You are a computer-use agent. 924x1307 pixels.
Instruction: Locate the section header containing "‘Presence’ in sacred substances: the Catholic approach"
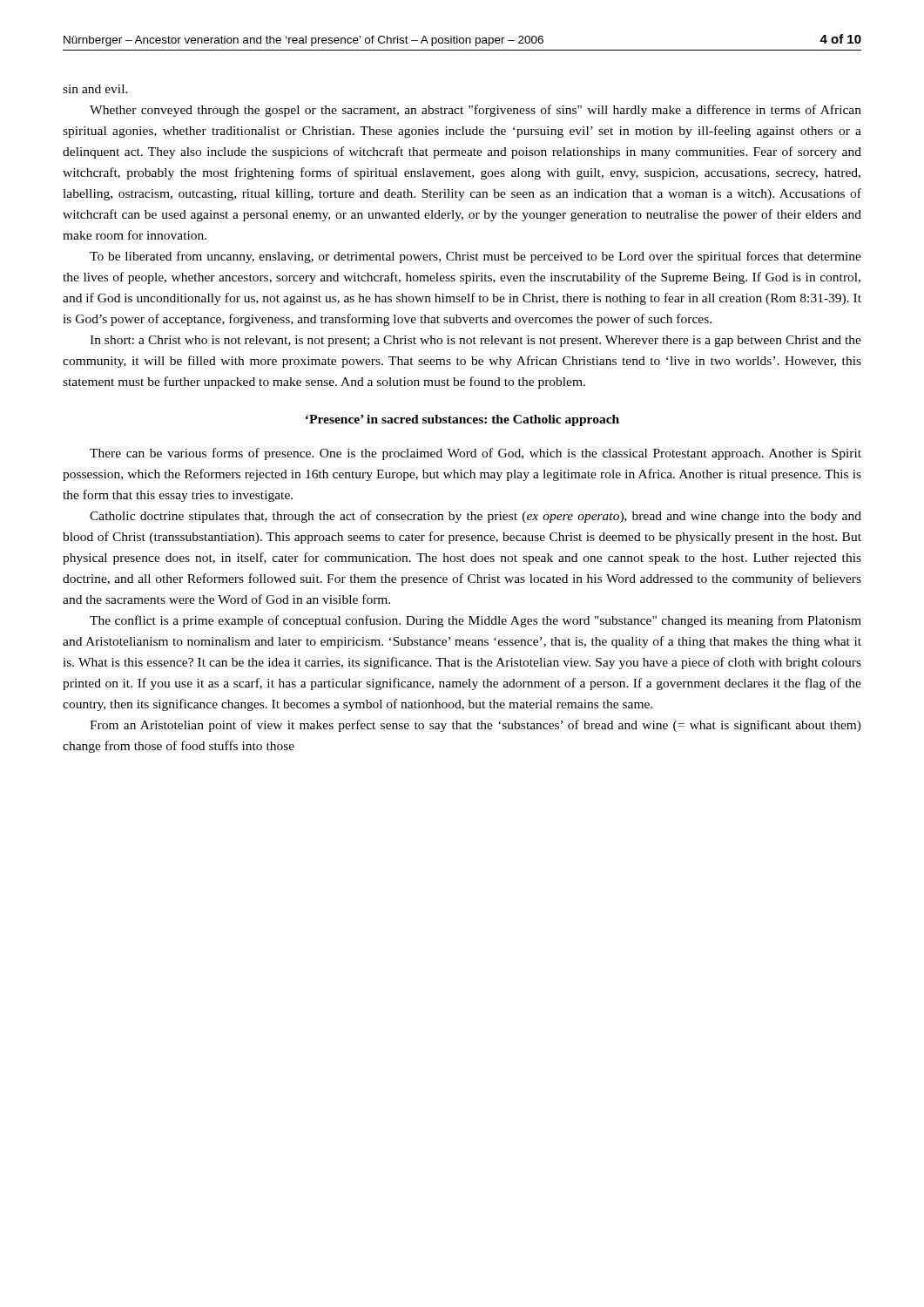click(462, 419)
